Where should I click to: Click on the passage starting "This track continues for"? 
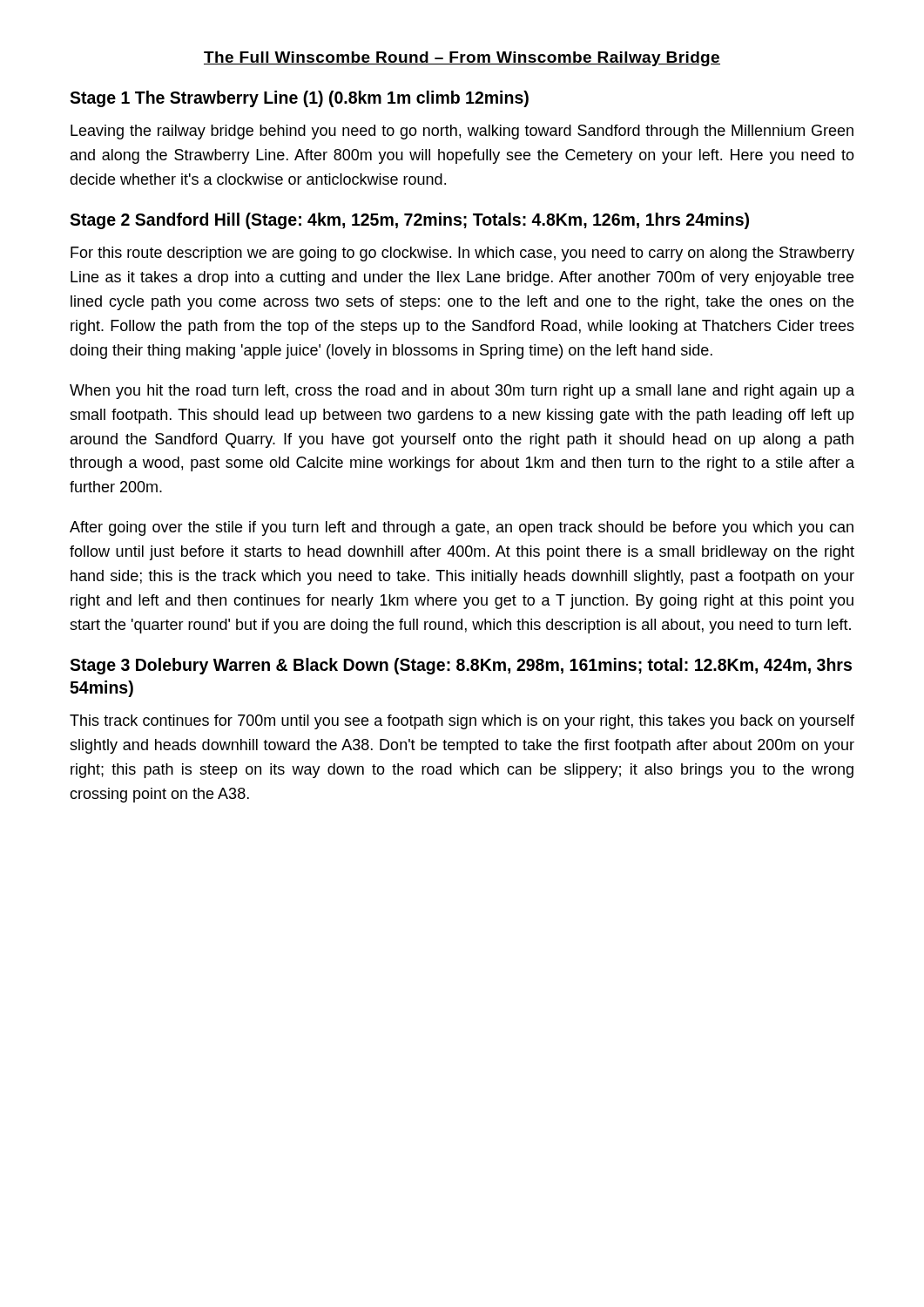tap(462, 757)
